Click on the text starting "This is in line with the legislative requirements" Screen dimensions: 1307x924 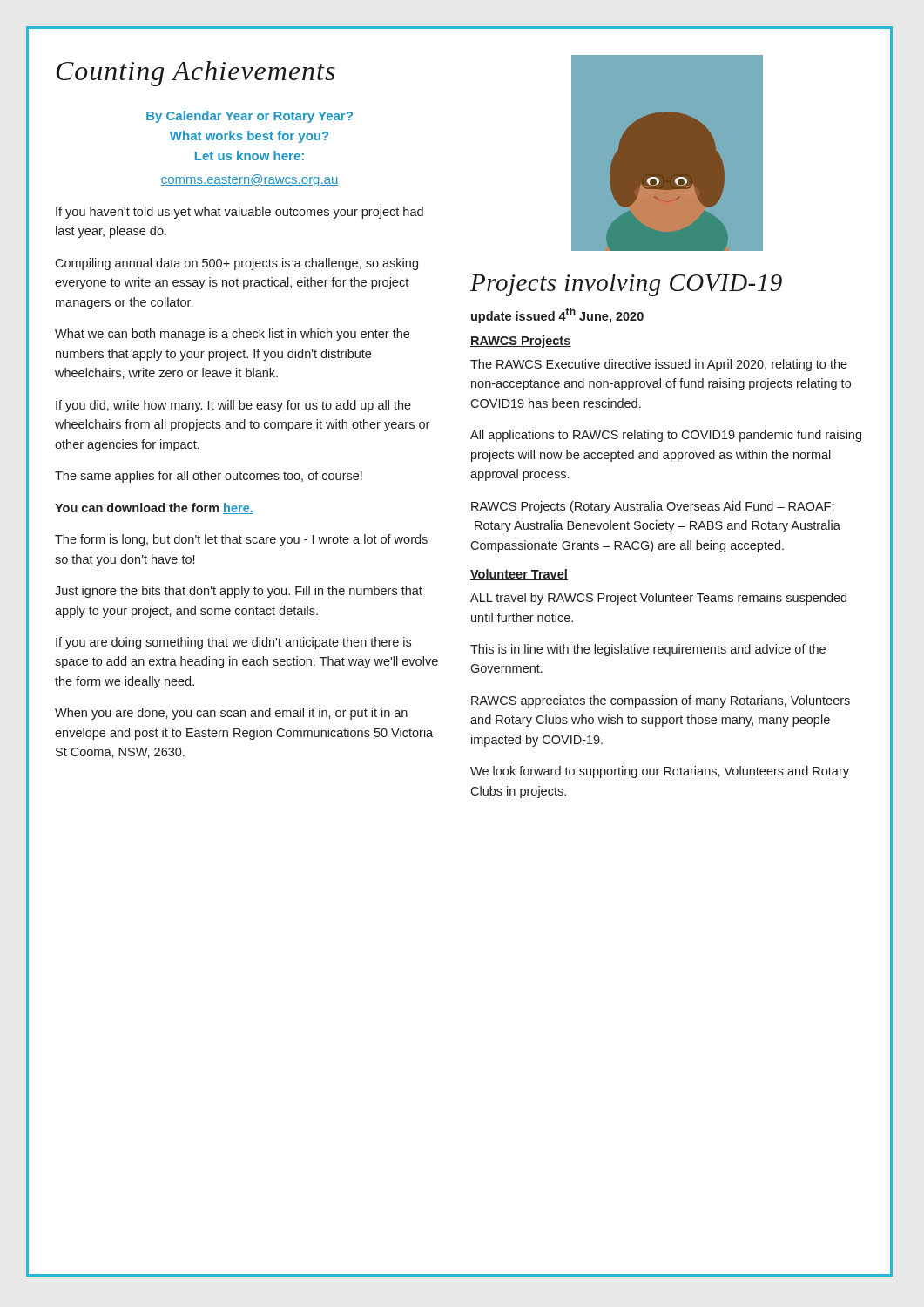pos(667,659)
